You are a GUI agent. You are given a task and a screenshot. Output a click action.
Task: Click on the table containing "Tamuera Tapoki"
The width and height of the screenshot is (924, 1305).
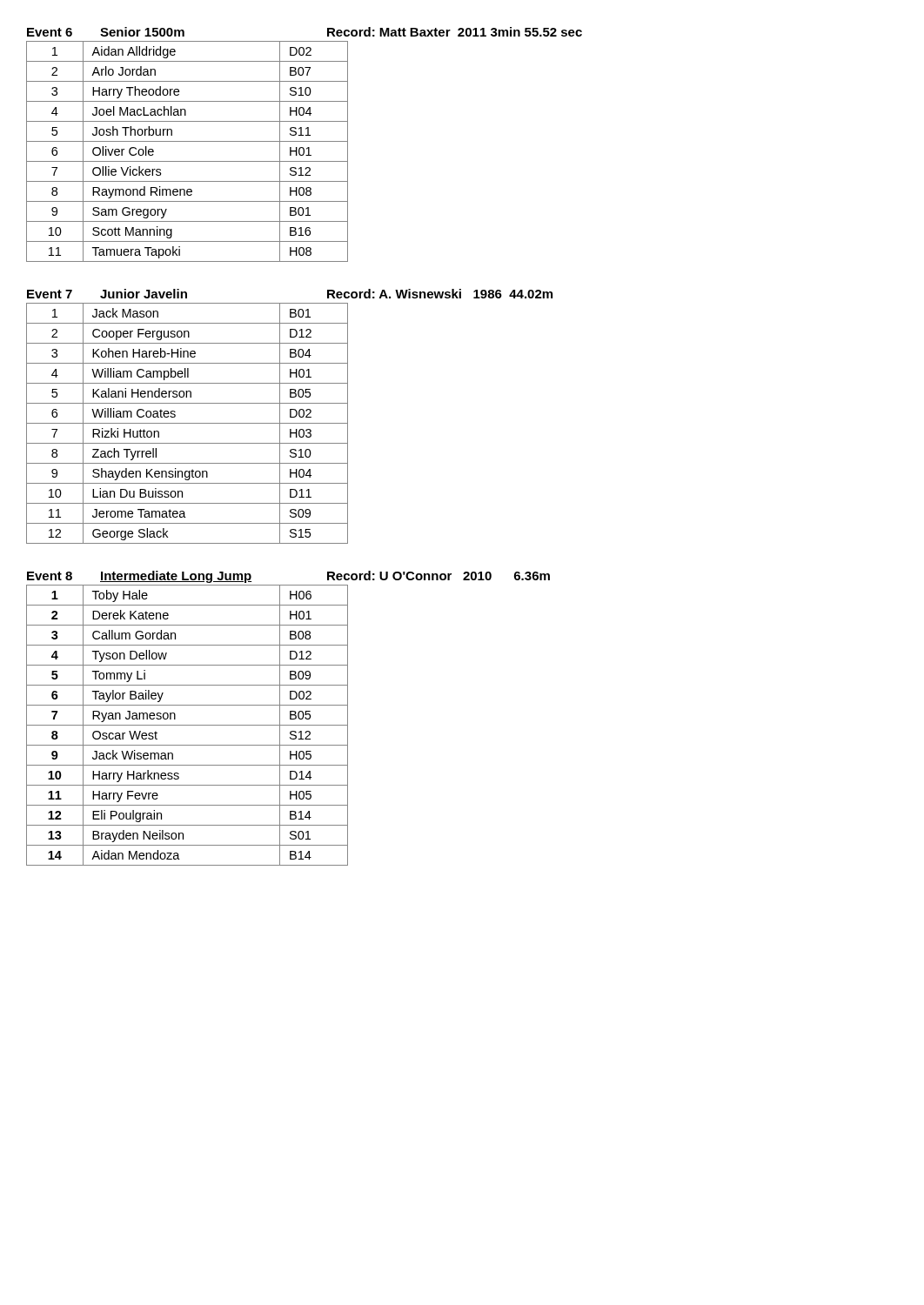click(462, 151)
